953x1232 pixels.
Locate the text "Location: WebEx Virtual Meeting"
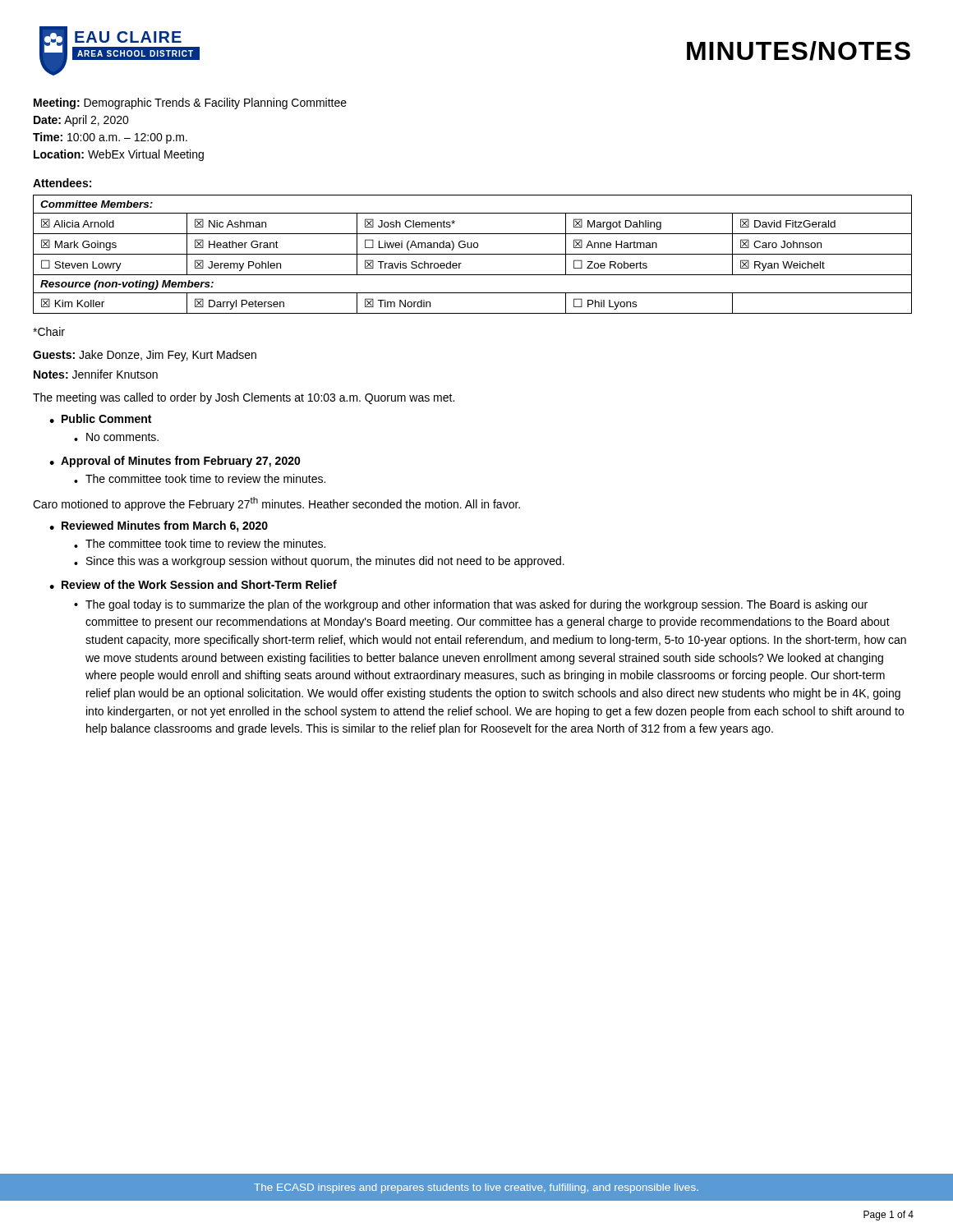[x=119, y=154]
